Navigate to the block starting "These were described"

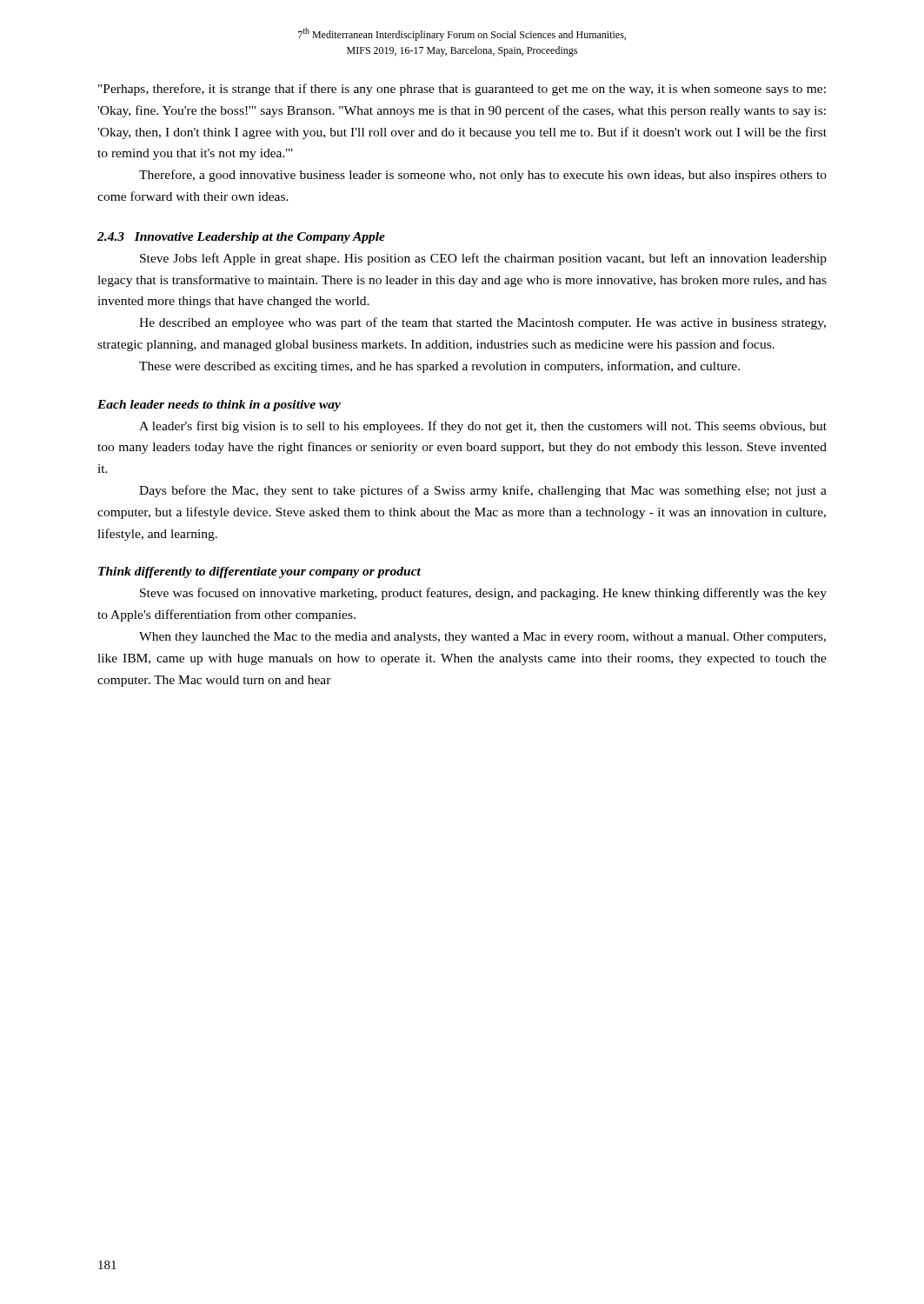coord(462,366)
